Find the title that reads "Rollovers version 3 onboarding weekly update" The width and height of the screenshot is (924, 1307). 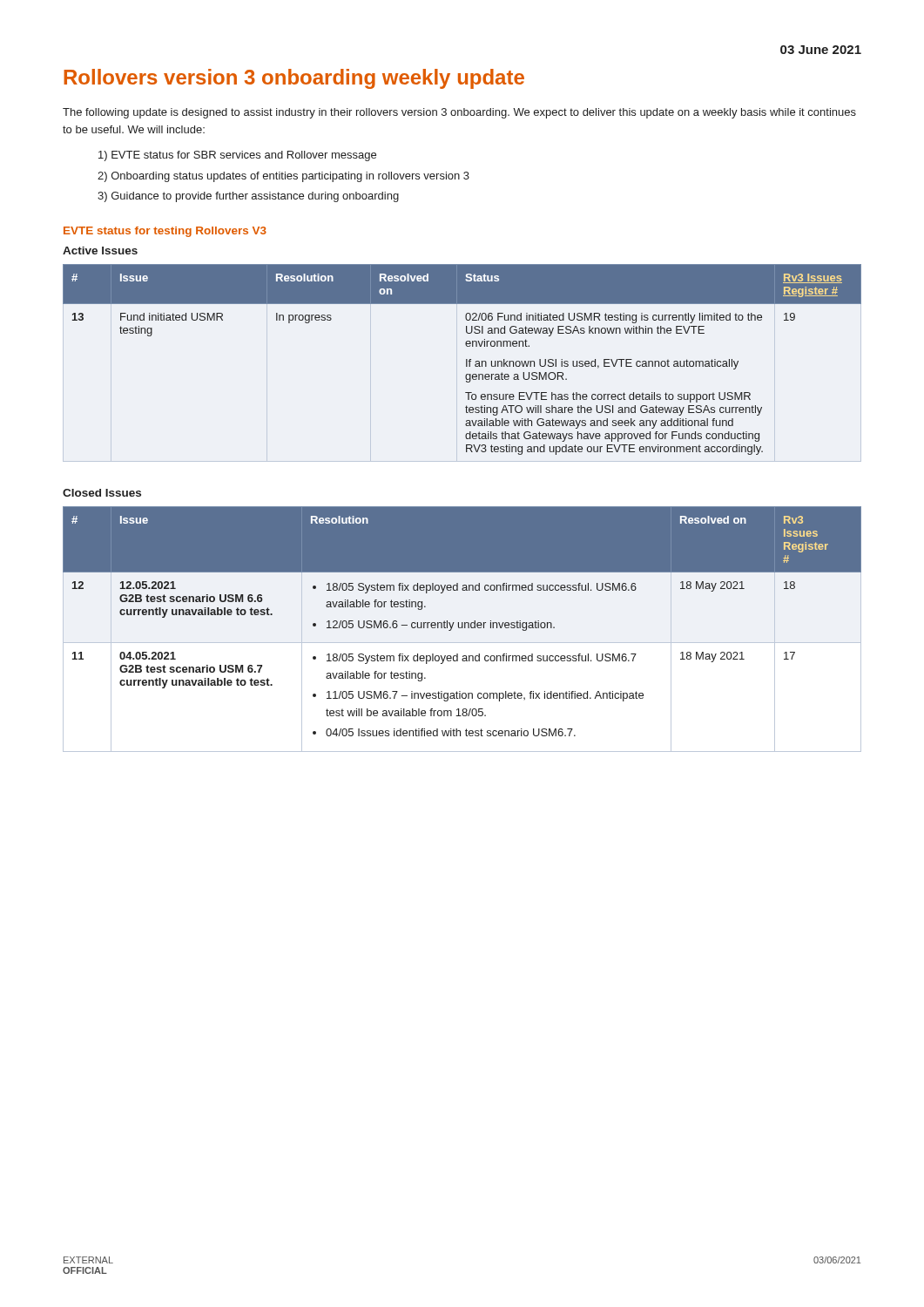pyautogui.click(x=294, y=77)
